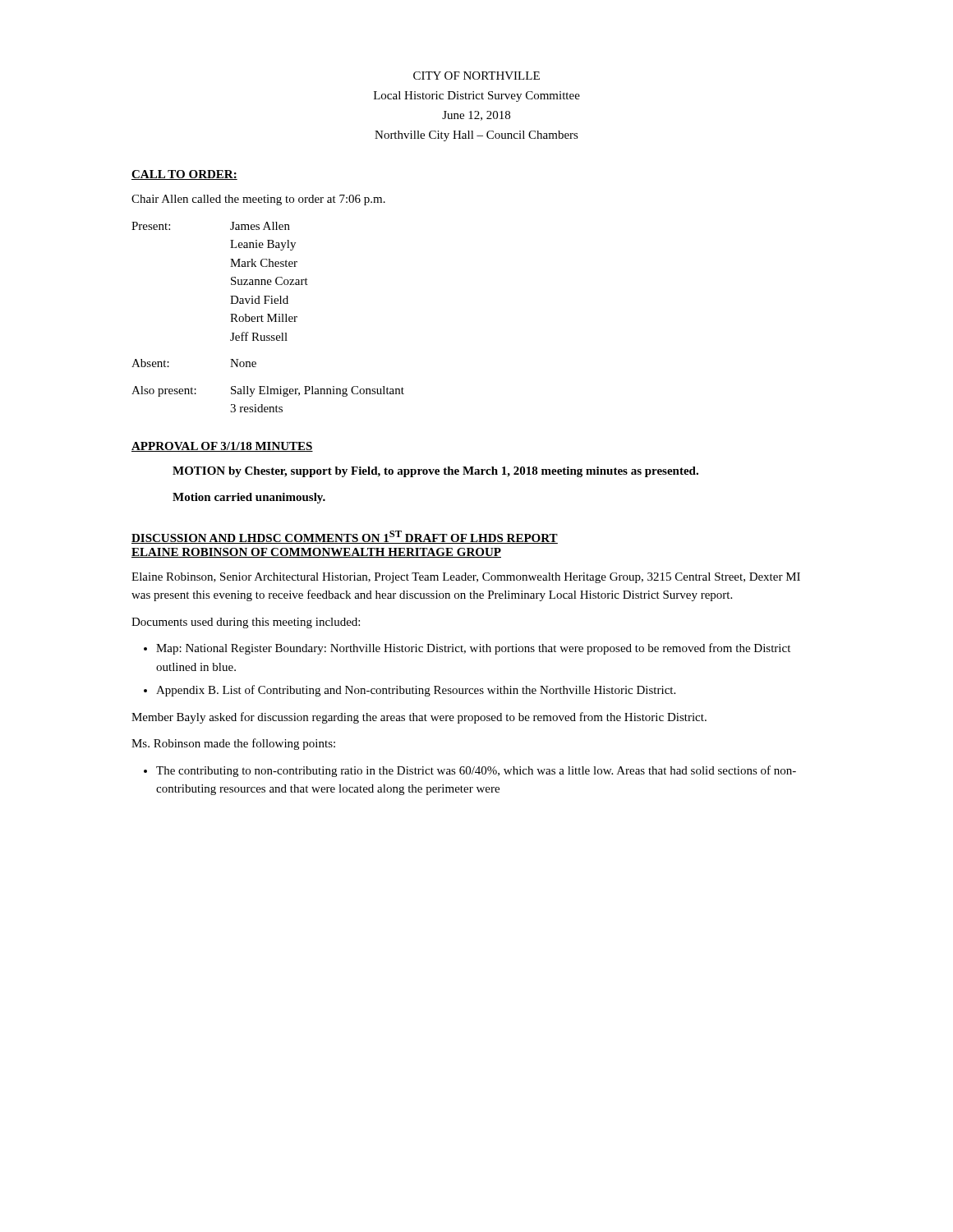Navigate to the text starting "Chair Allen called the meeting to order"

(x=259, y=199)
